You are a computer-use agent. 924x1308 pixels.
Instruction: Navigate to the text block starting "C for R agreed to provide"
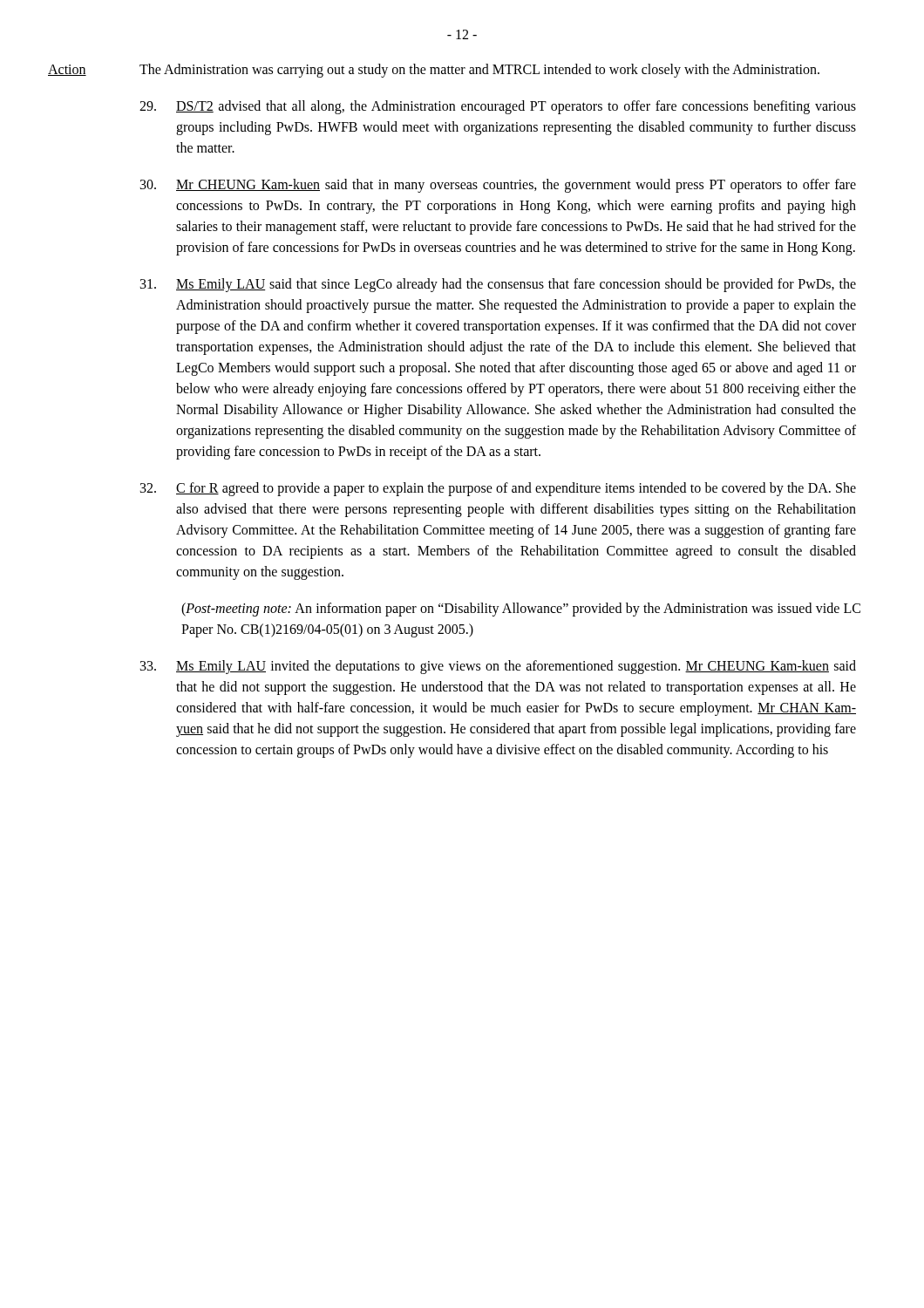pos(498,530)
